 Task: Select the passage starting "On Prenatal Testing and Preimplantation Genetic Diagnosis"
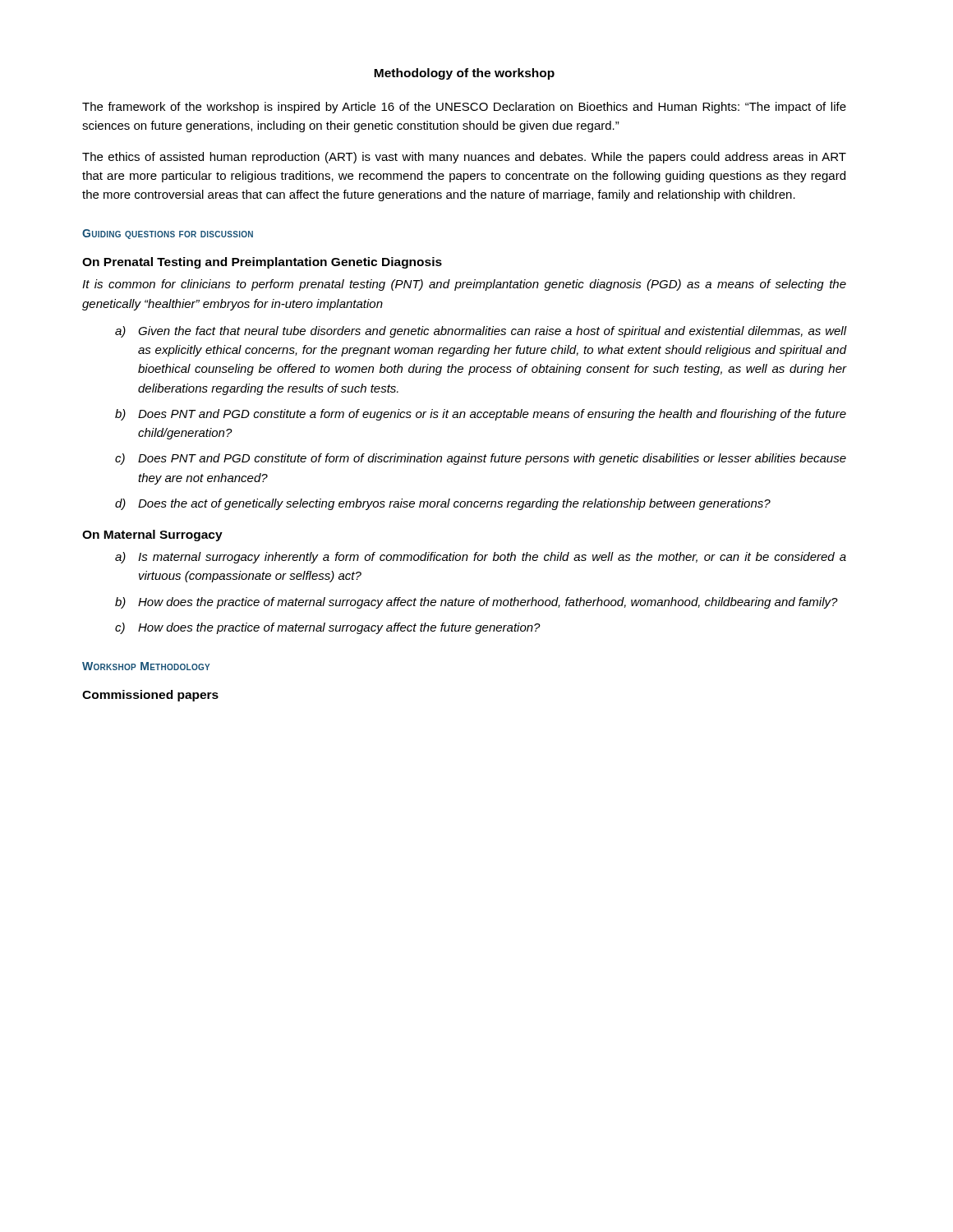coord(262,262)
